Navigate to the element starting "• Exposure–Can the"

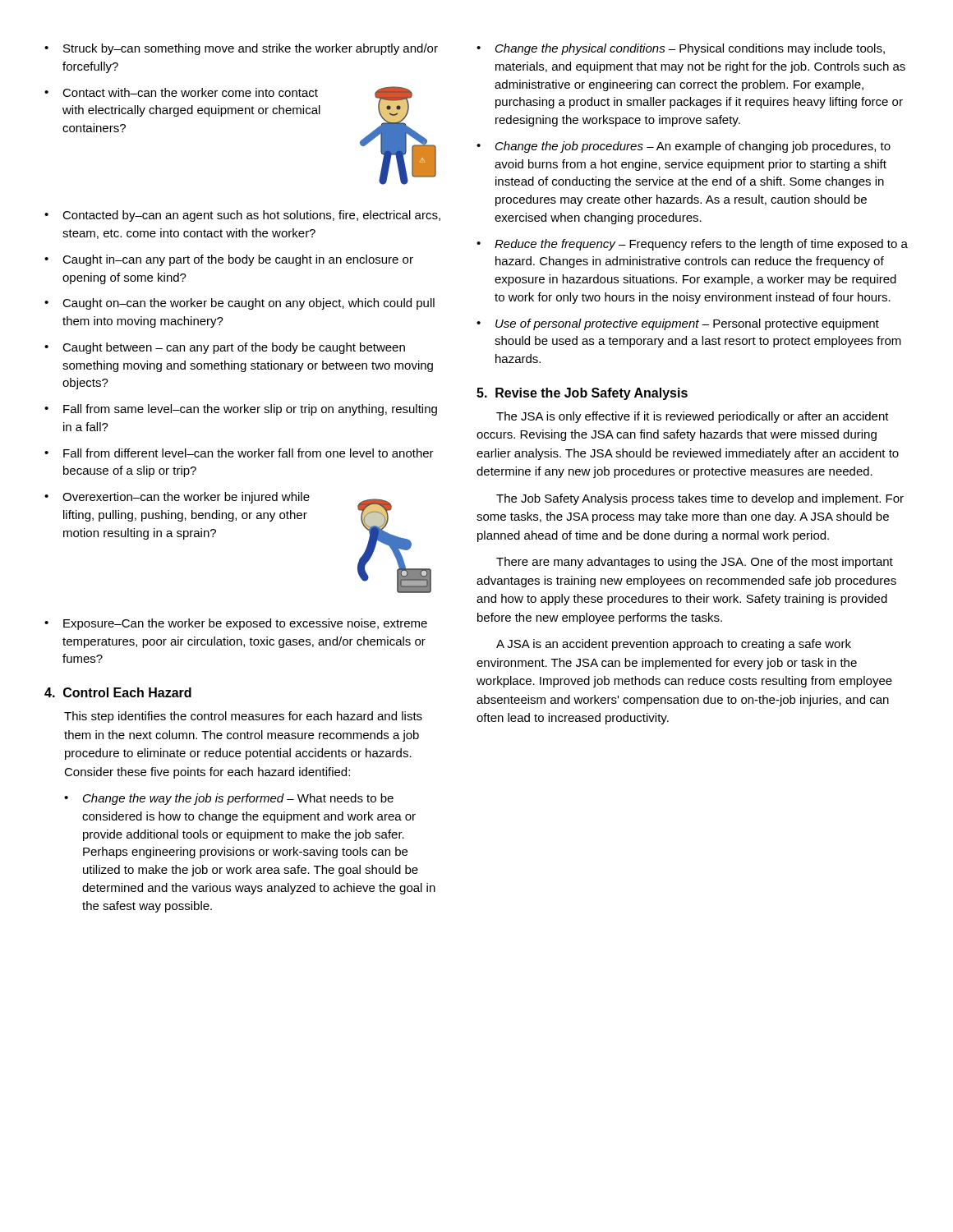[246, 641]
